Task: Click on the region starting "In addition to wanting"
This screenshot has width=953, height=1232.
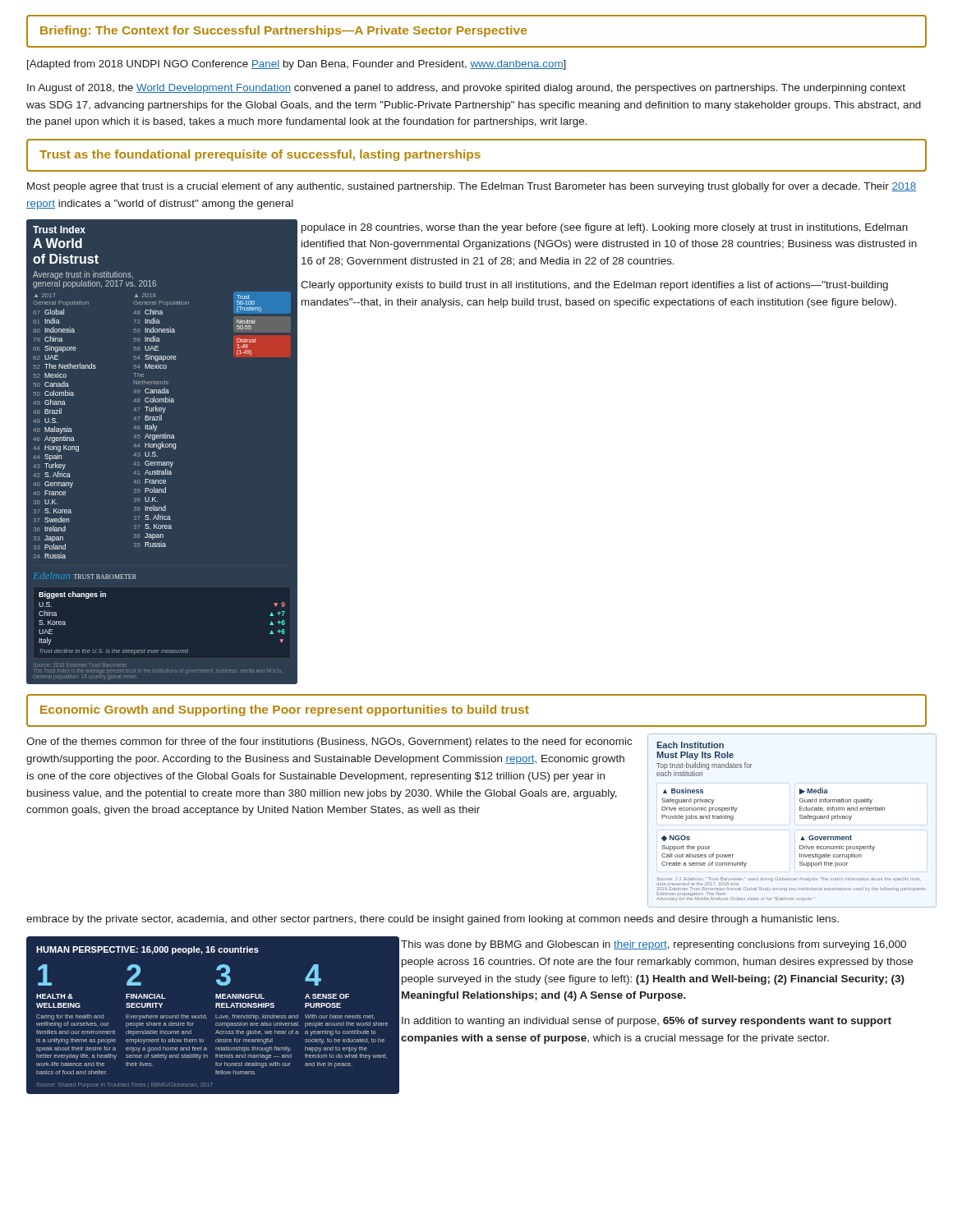Action: tap(646, 1029)
